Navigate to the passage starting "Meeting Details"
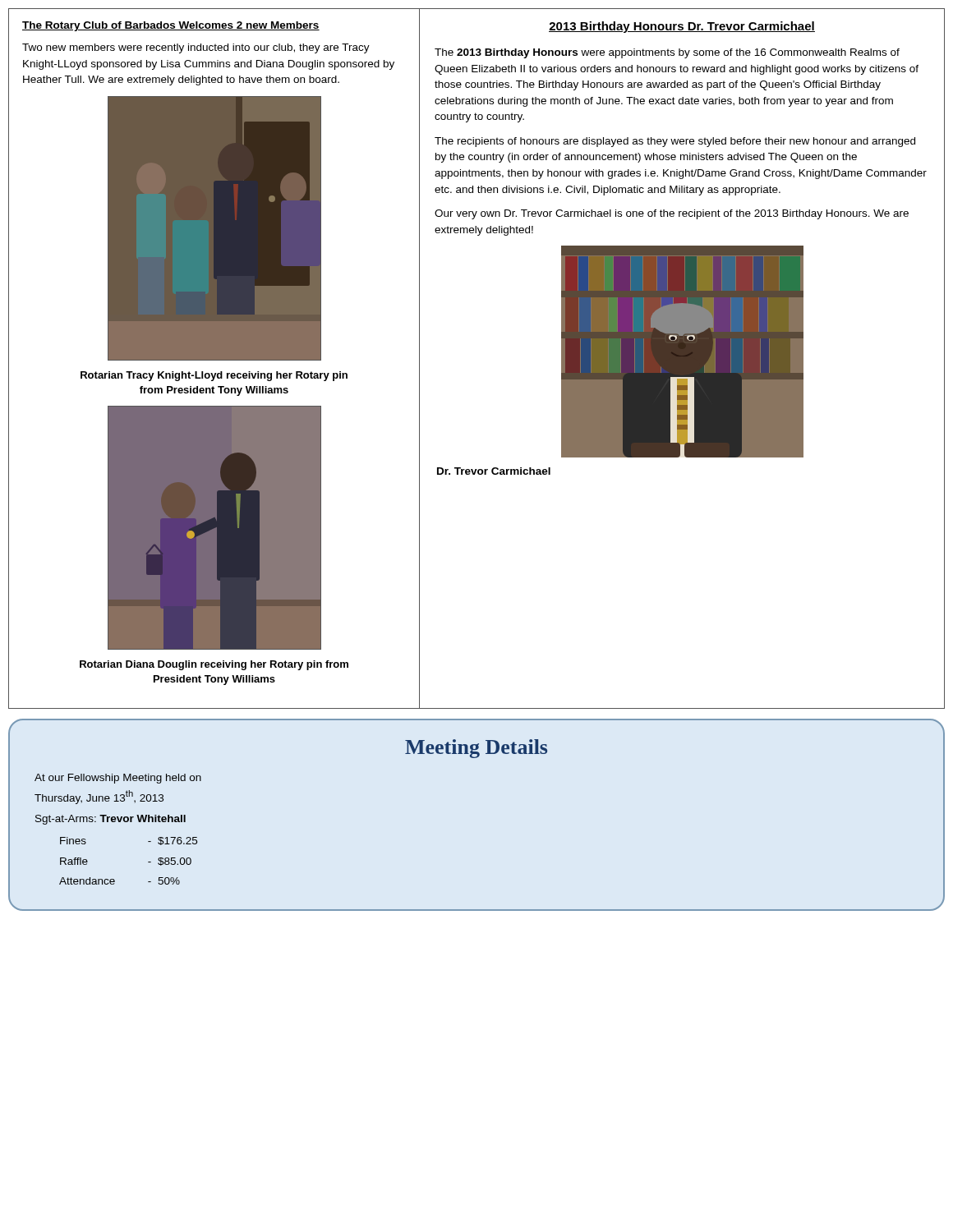This screenshot has height=1232, width=953. tap(476, 748)
